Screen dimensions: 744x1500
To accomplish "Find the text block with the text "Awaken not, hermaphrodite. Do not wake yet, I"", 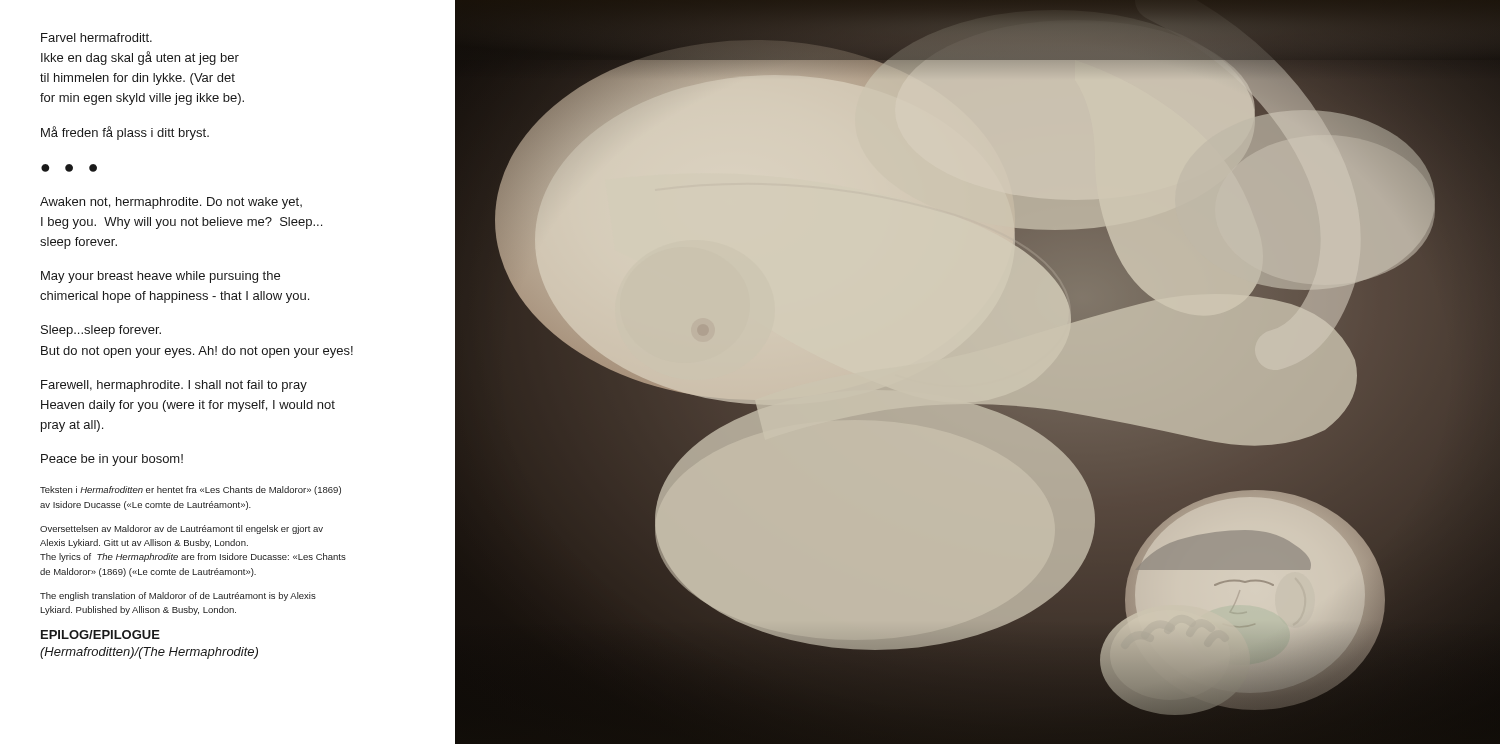I will click(x=182, y=221).
